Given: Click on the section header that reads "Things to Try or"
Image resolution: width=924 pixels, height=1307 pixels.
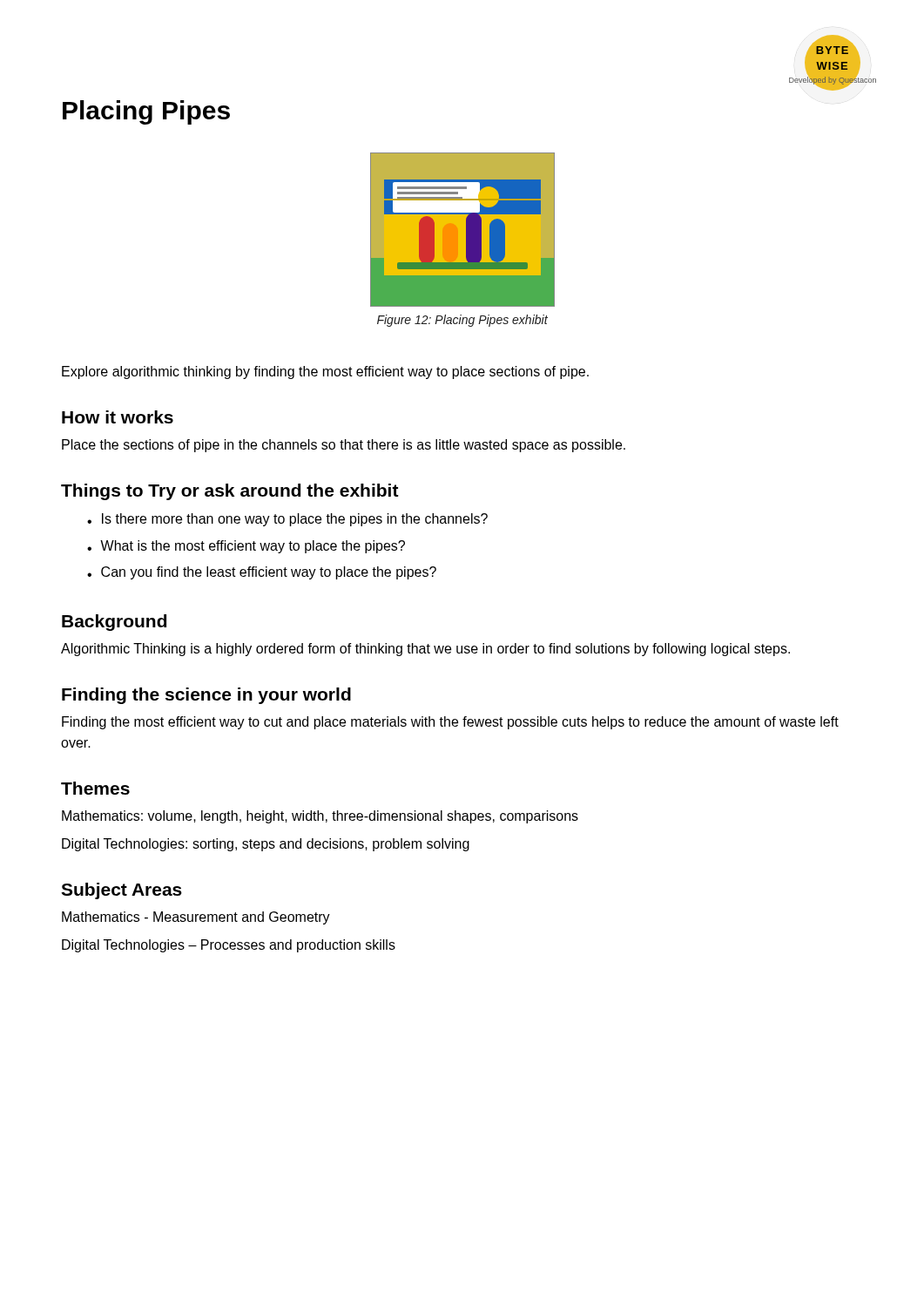Looking at the screenshot, I should pos(230,490).
